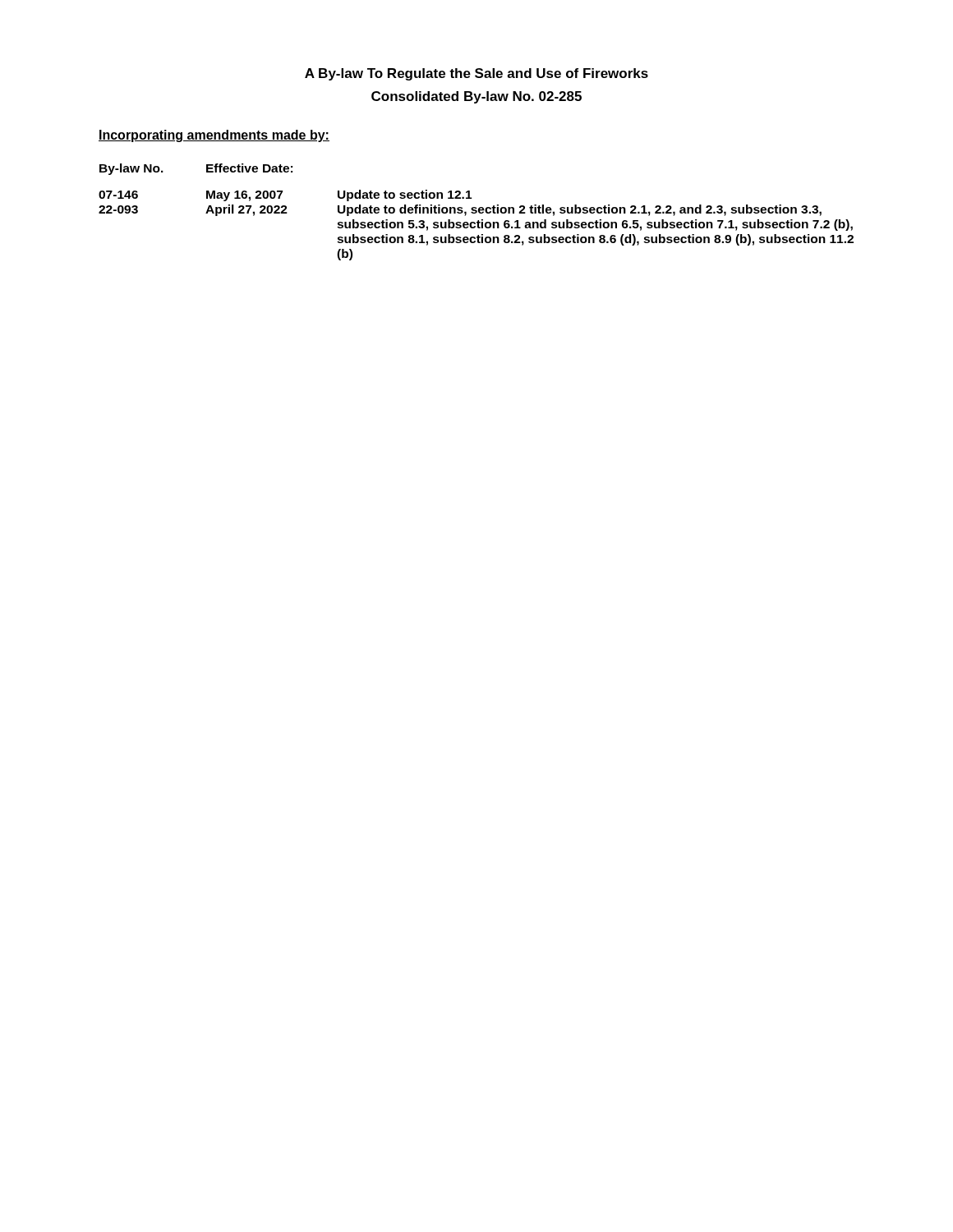Screen dimensions: 1232x953
Task: Locate a section header
Action: coord(214,135)
